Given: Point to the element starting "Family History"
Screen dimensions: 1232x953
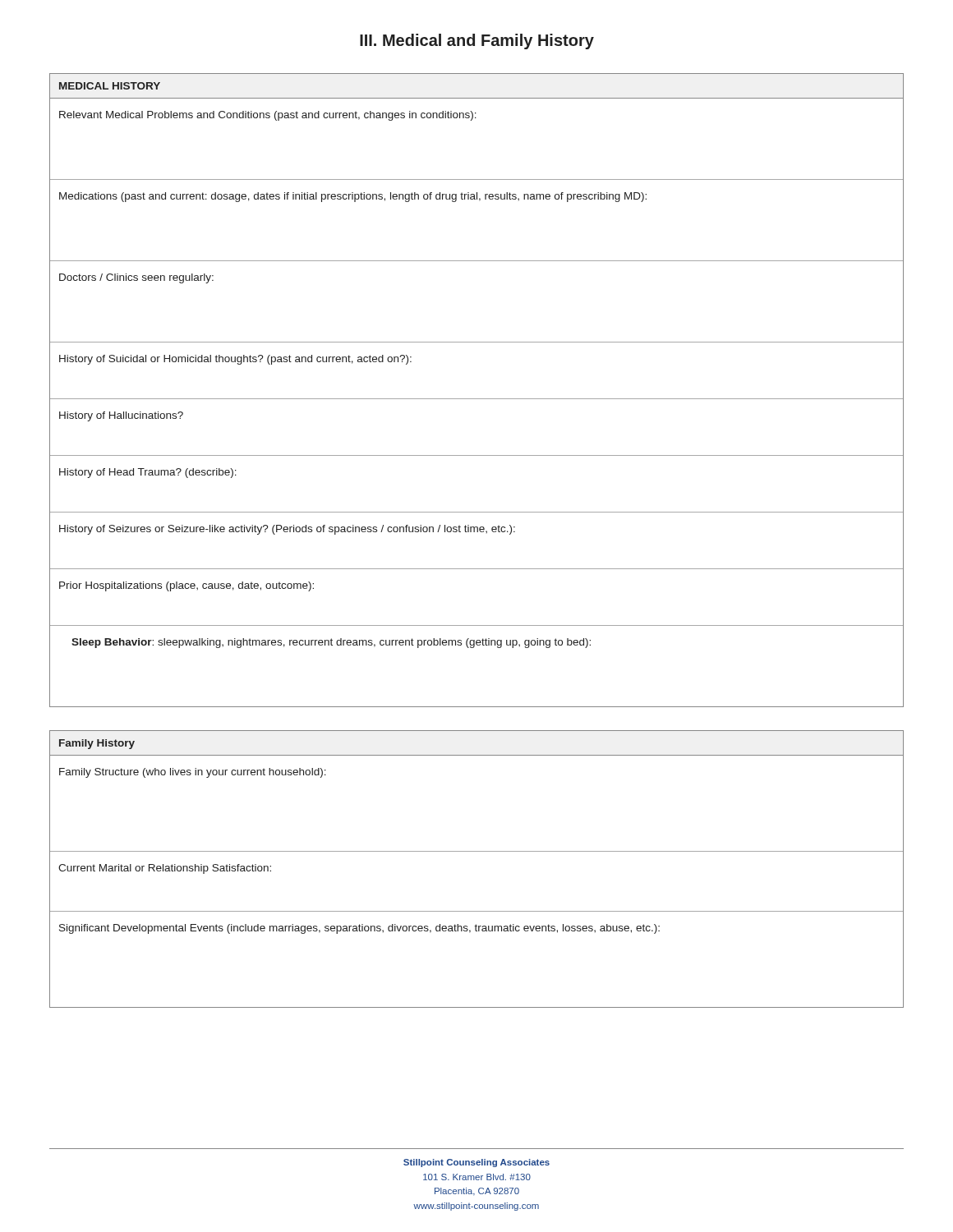Looking at the screenshot, I should [97, 743].
